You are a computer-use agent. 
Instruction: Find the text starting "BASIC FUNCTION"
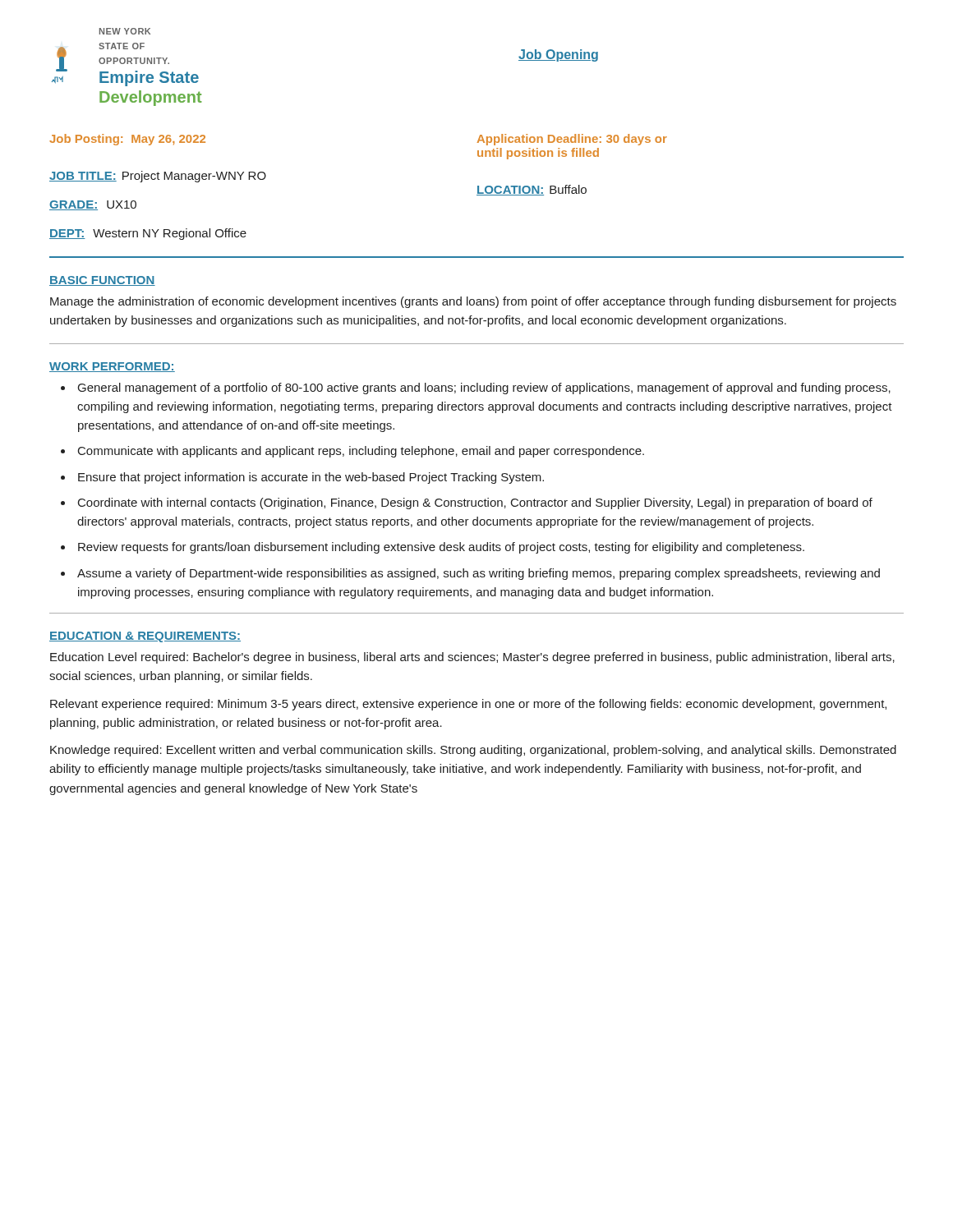102,280
